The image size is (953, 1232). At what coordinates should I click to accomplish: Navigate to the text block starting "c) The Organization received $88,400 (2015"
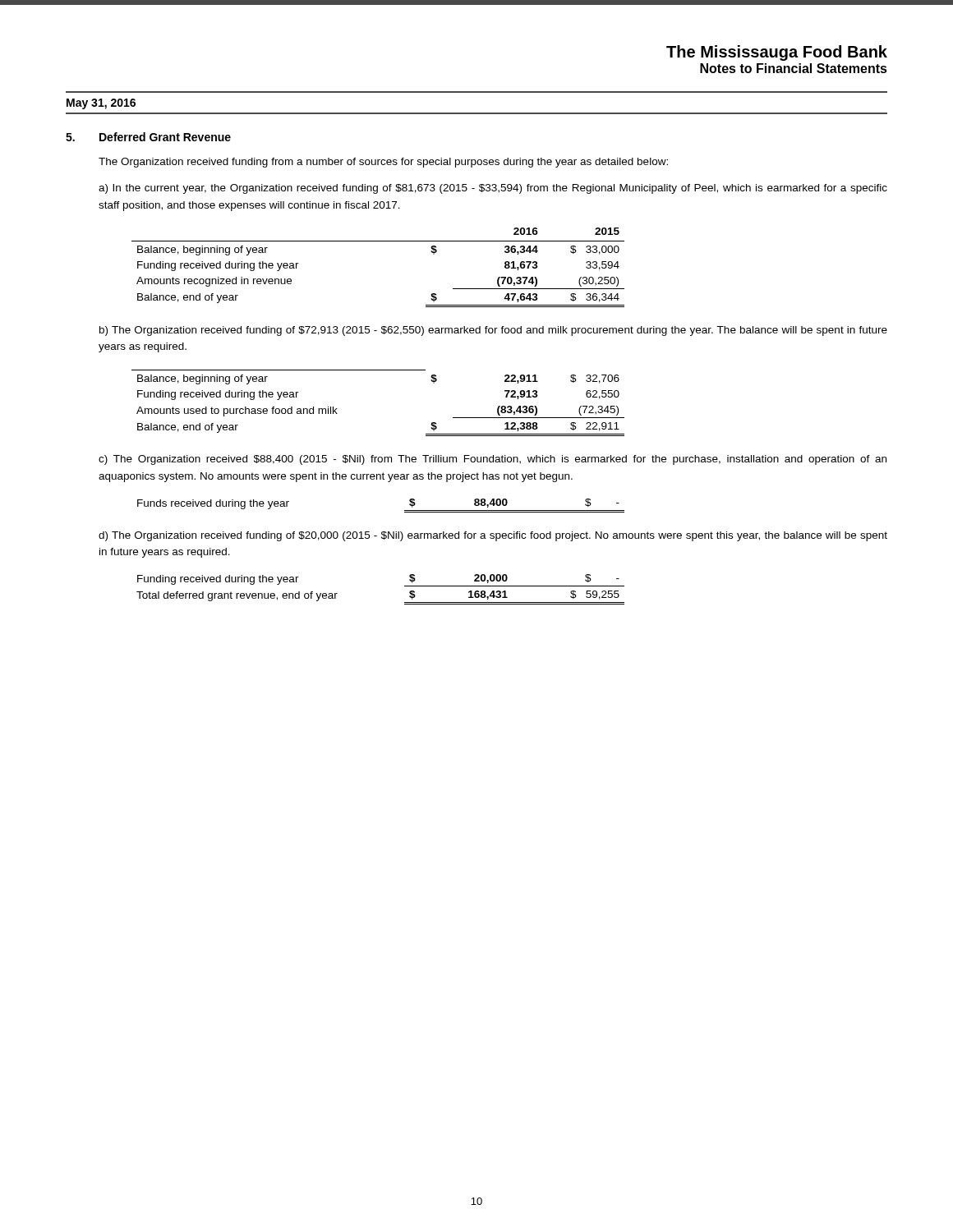493,467
